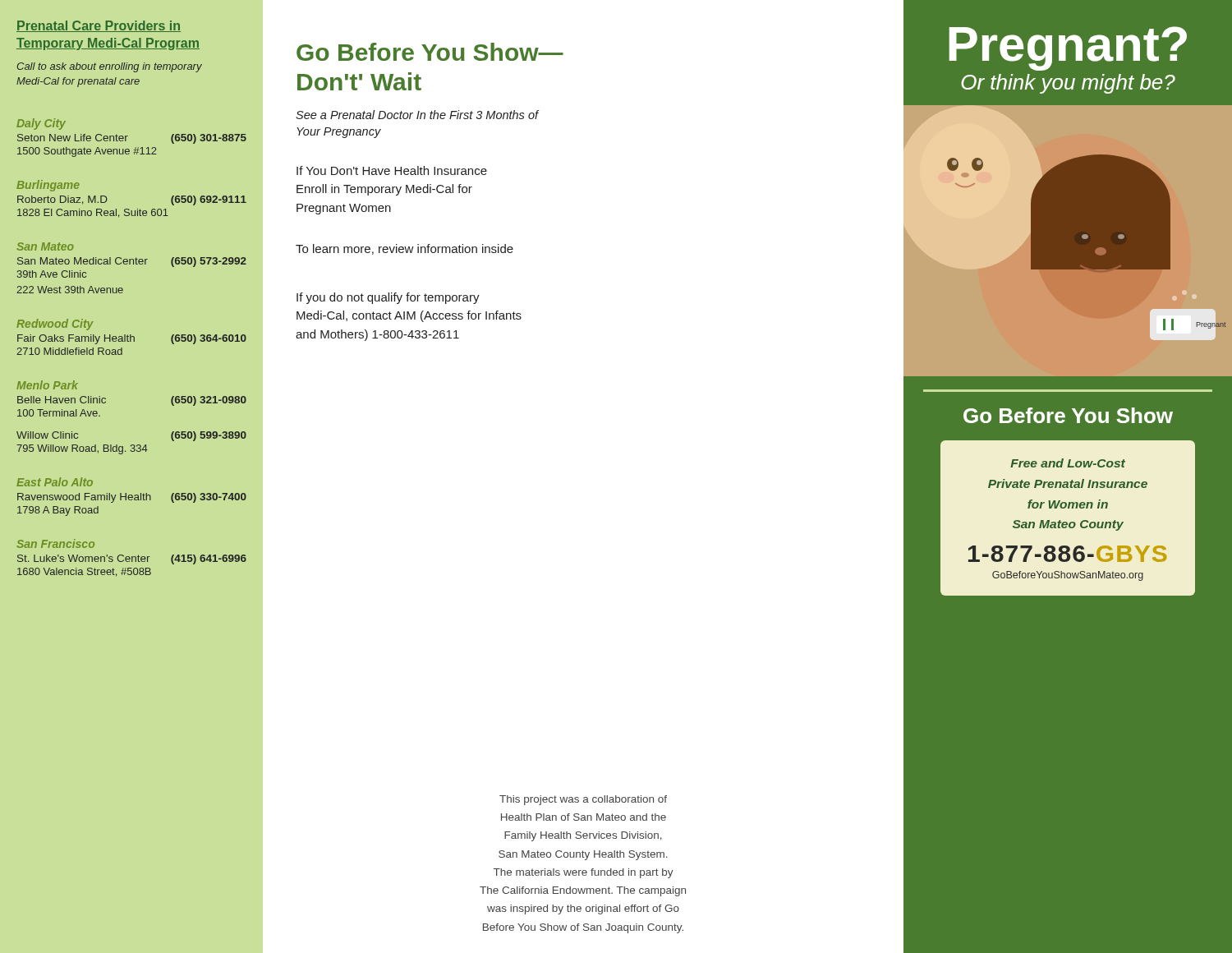Image resolution: width=1232 pixels, height=953 pixels.
Task: Click on the text block starting "Or think you might be?"
Action: (x=1068, y=82)
